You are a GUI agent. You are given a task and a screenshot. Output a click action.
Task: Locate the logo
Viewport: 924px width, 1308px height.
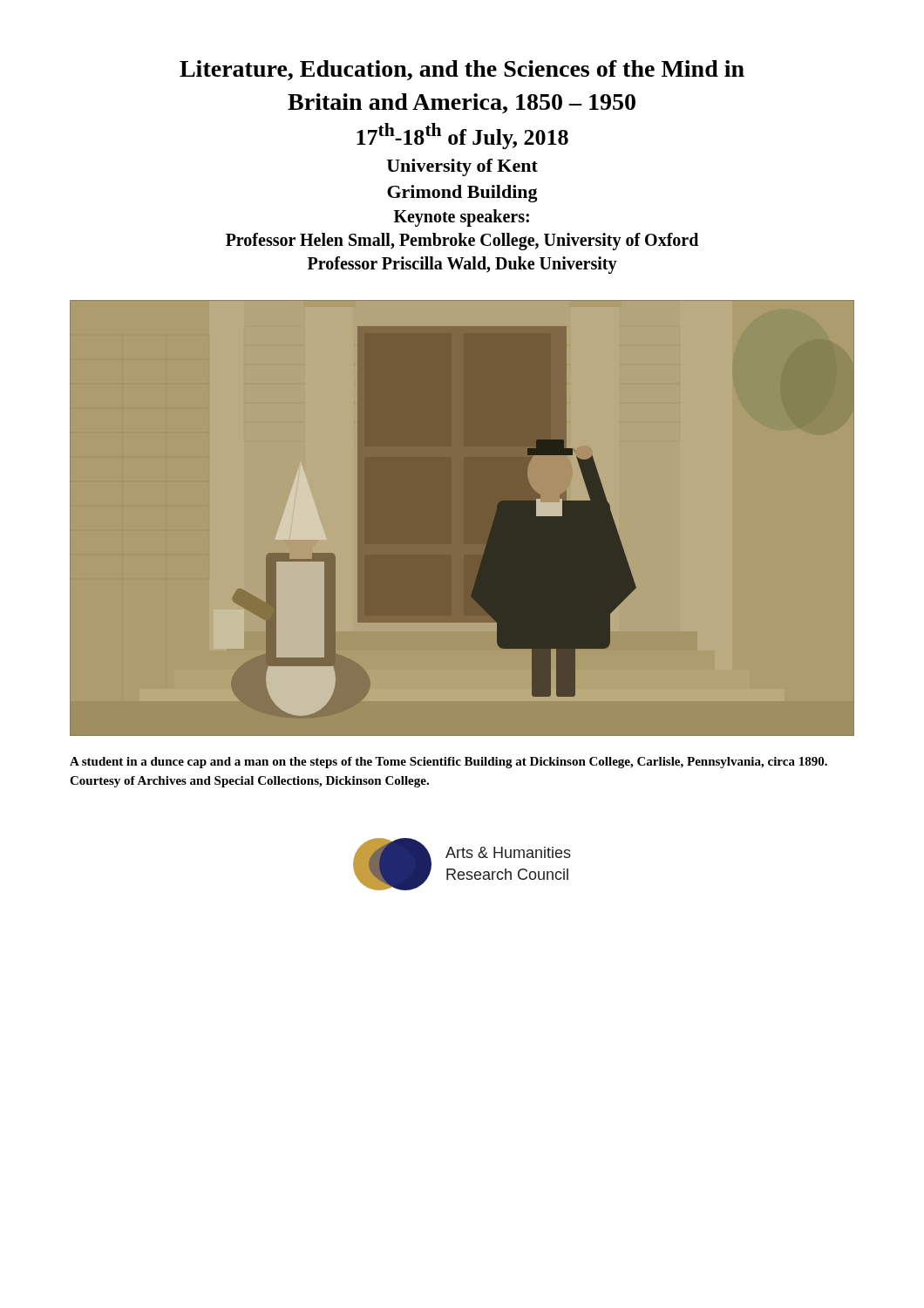click(x=462, y=864)
